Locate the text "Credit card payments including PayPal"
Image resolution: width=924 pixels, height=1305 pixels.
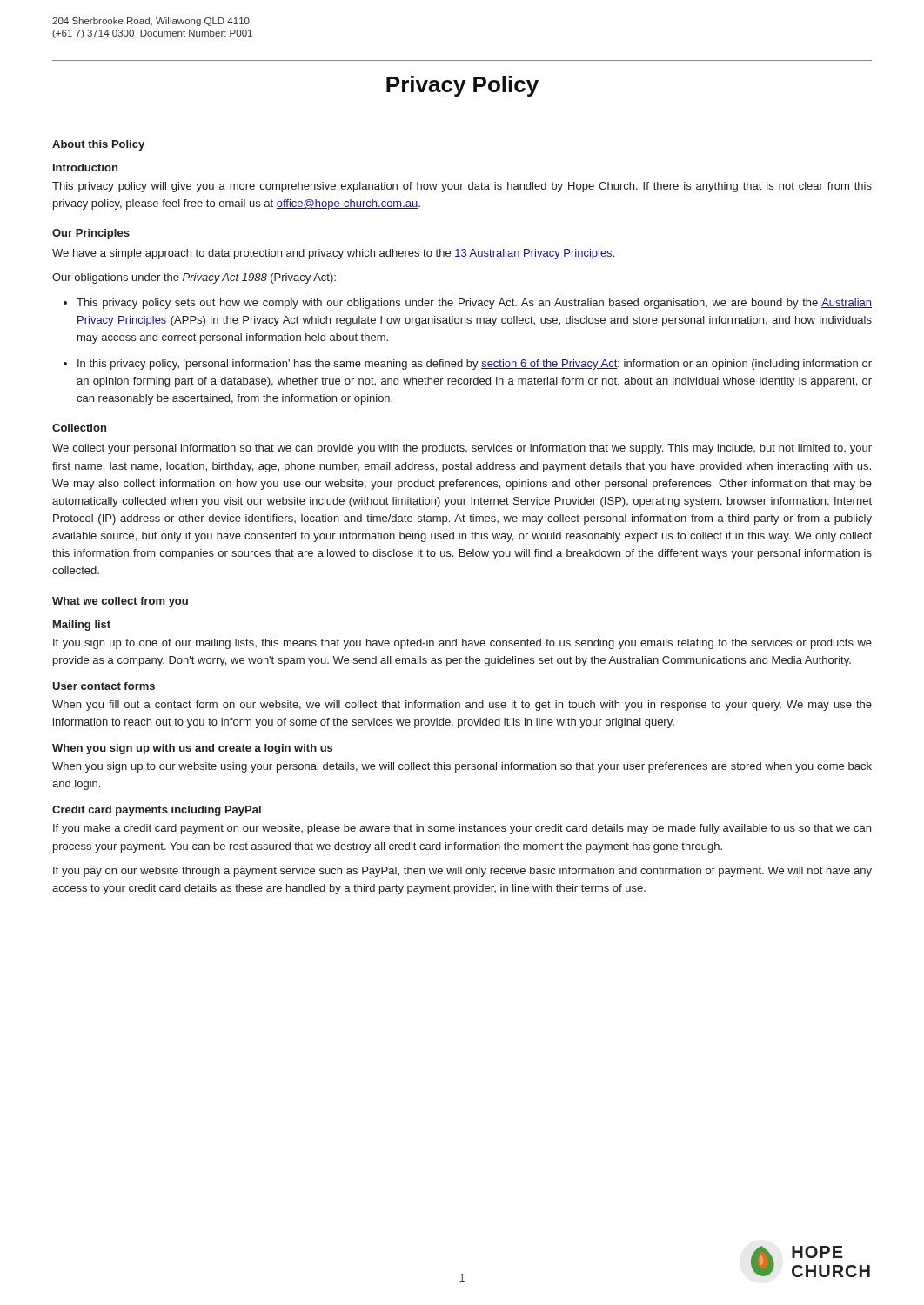(x=157, y=810)
